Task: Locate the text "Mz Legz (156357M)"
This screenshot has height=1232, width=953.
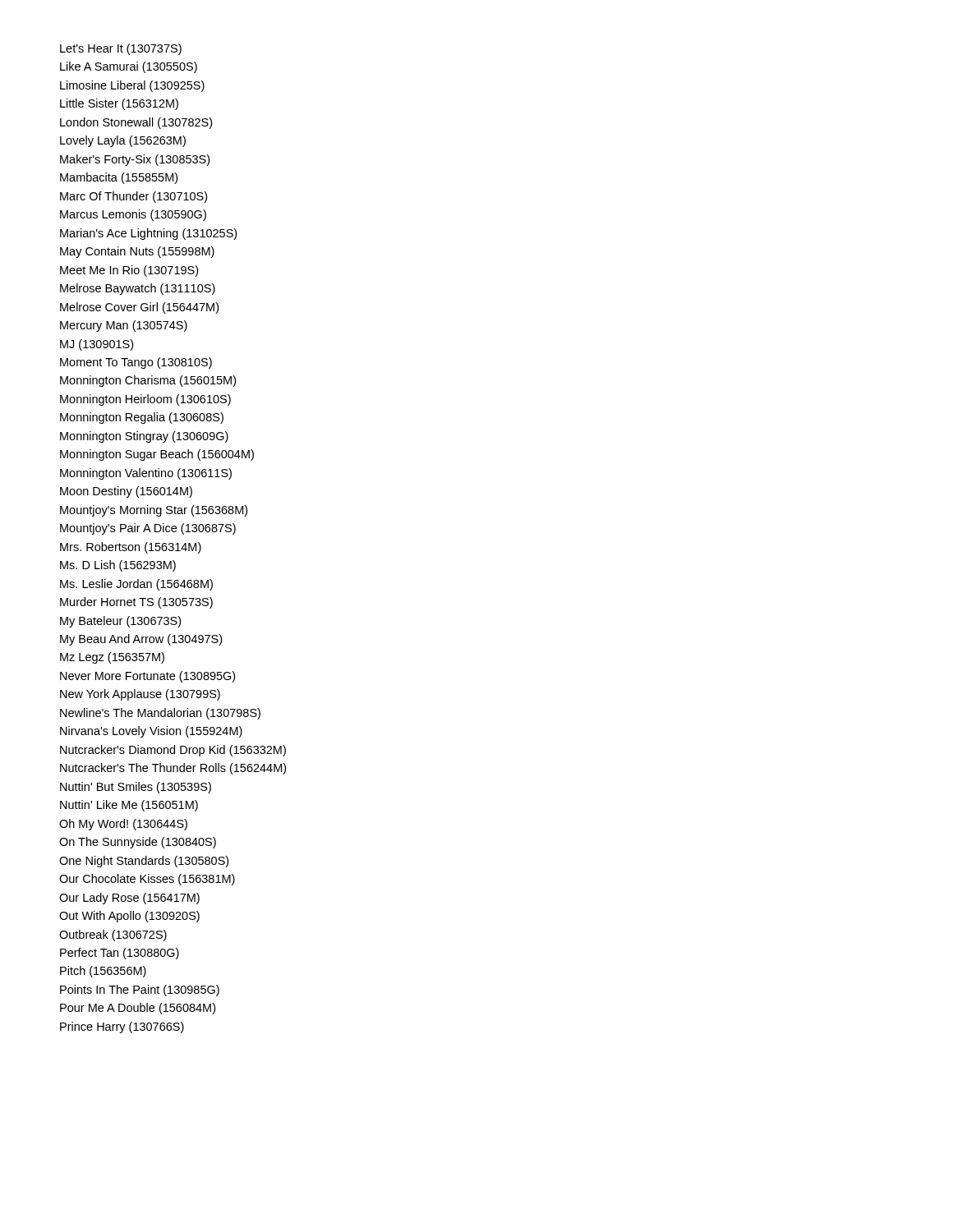Action: [112, 657]
